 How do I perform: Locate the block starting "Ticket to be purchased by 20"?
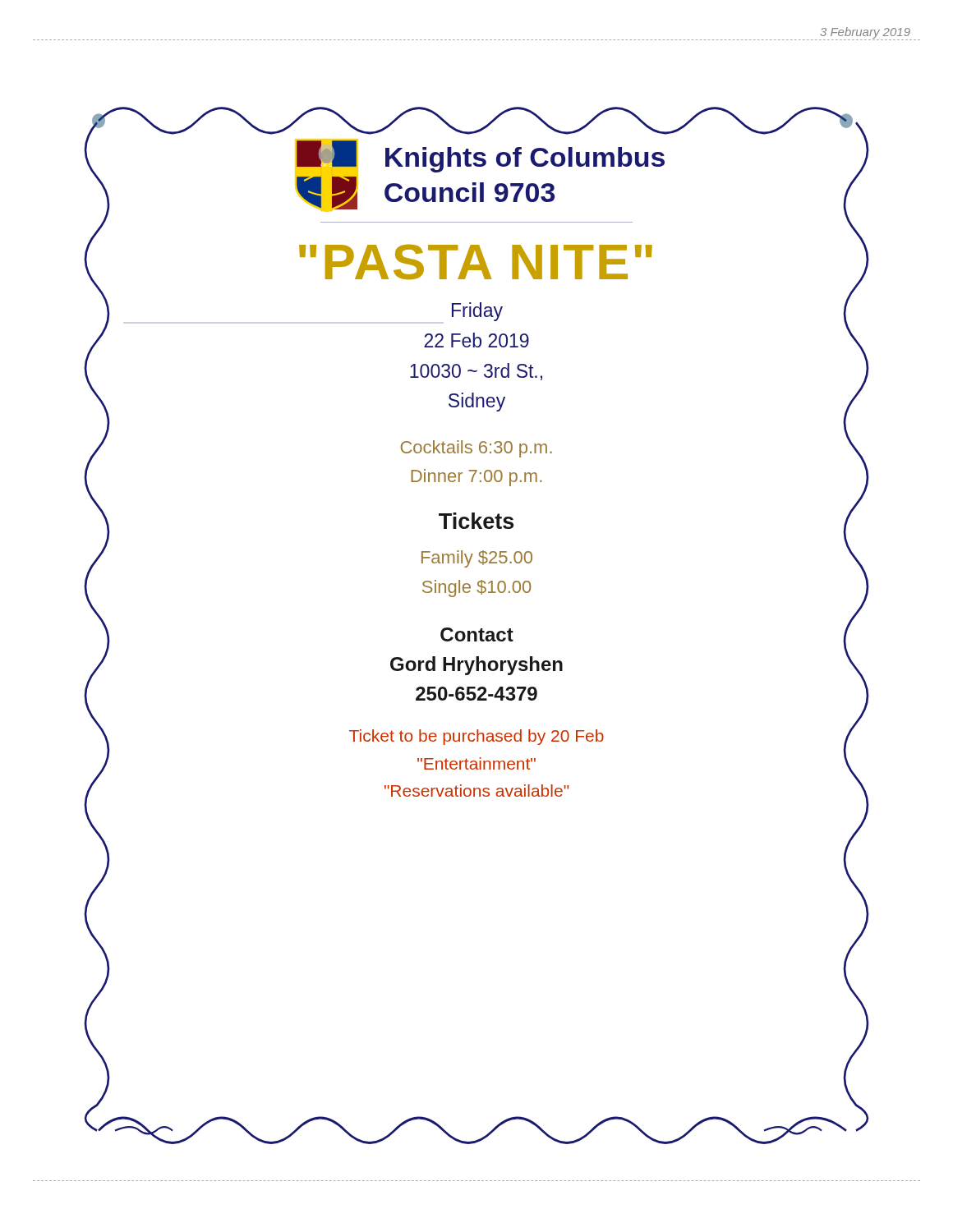[476, 763]
